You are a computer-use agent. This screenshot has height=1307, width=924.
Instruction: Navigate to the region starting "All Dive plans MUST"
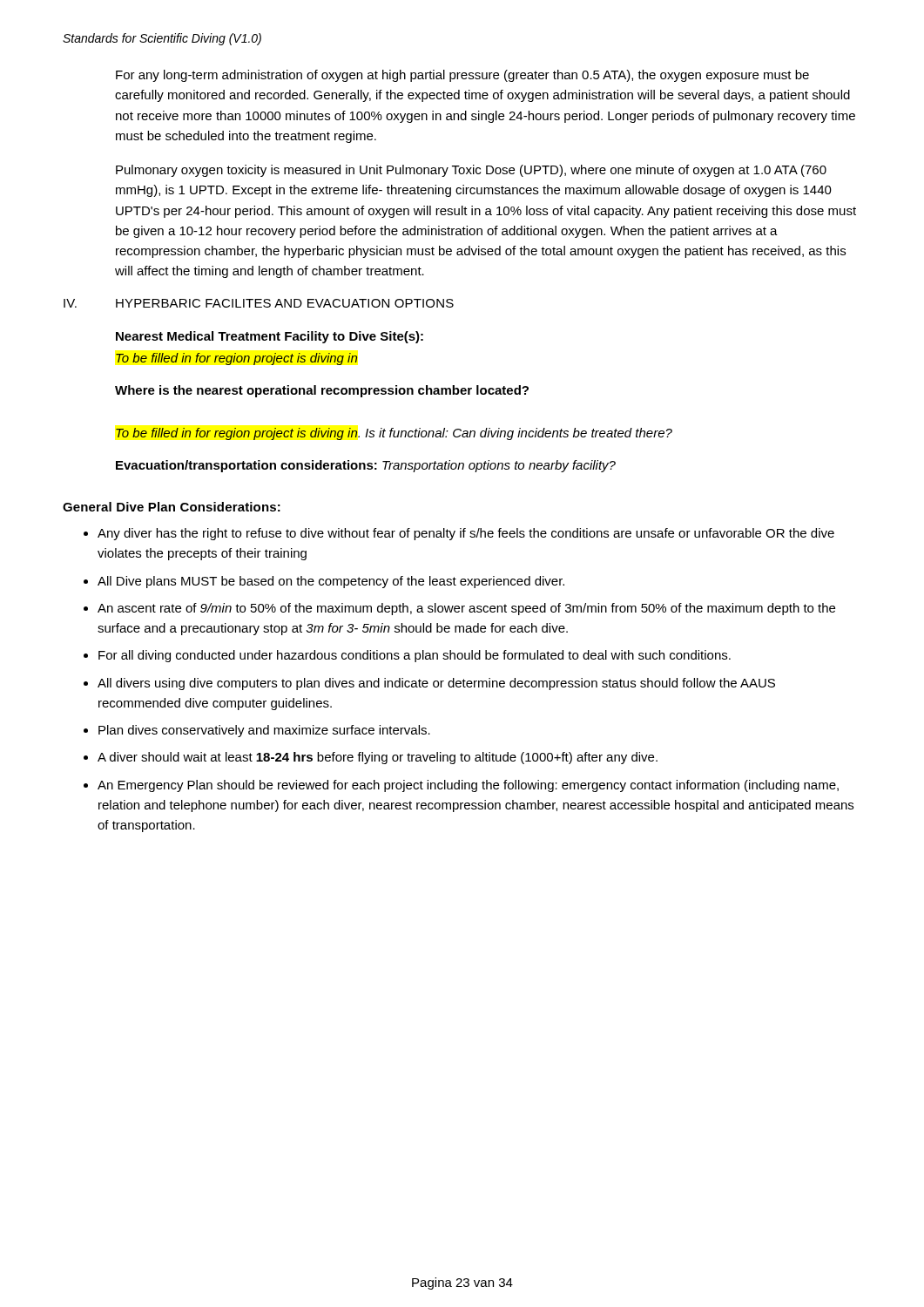click(x=332, y=580)
